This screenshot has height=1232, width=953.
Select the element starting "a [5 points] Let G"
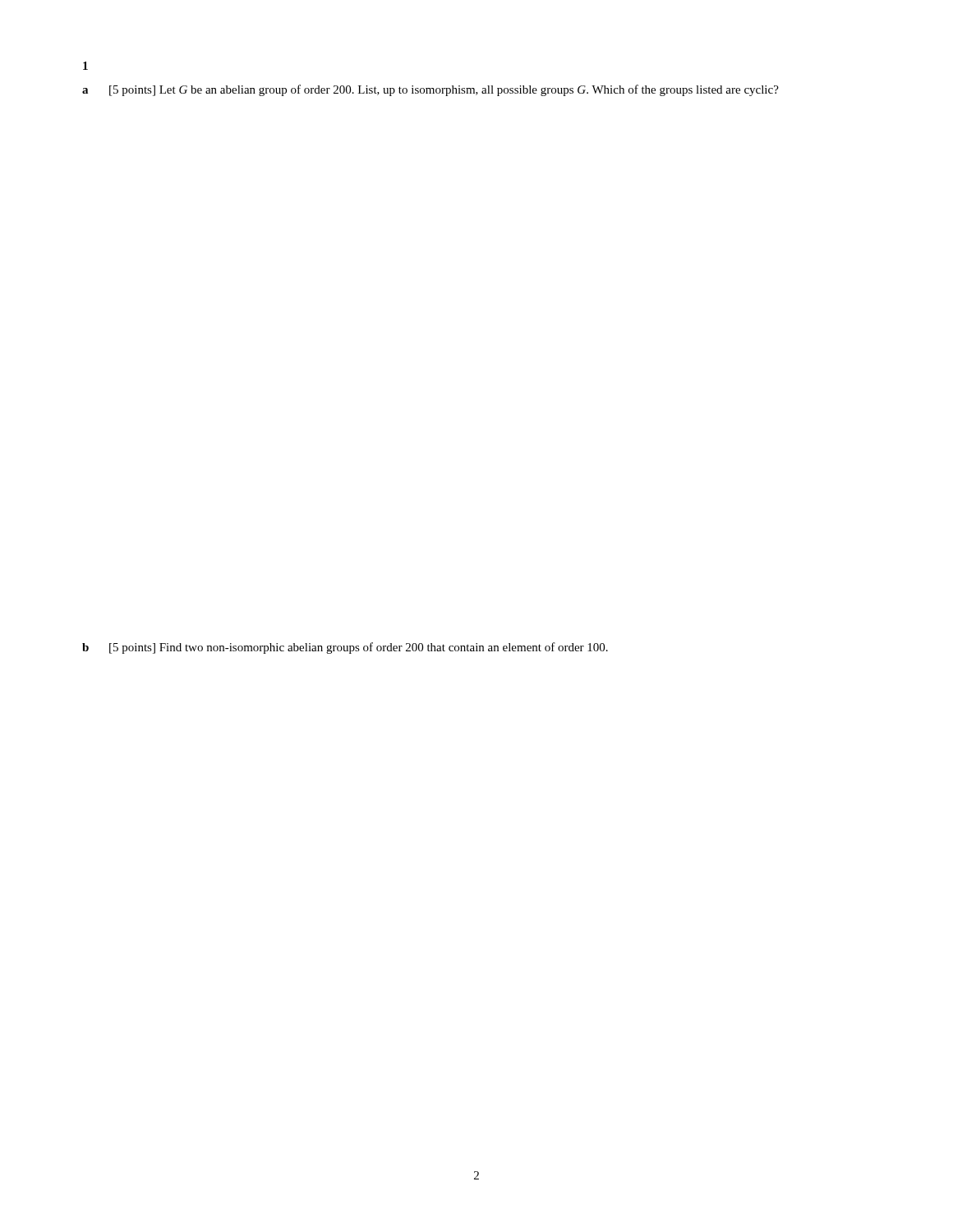point(430,90)
